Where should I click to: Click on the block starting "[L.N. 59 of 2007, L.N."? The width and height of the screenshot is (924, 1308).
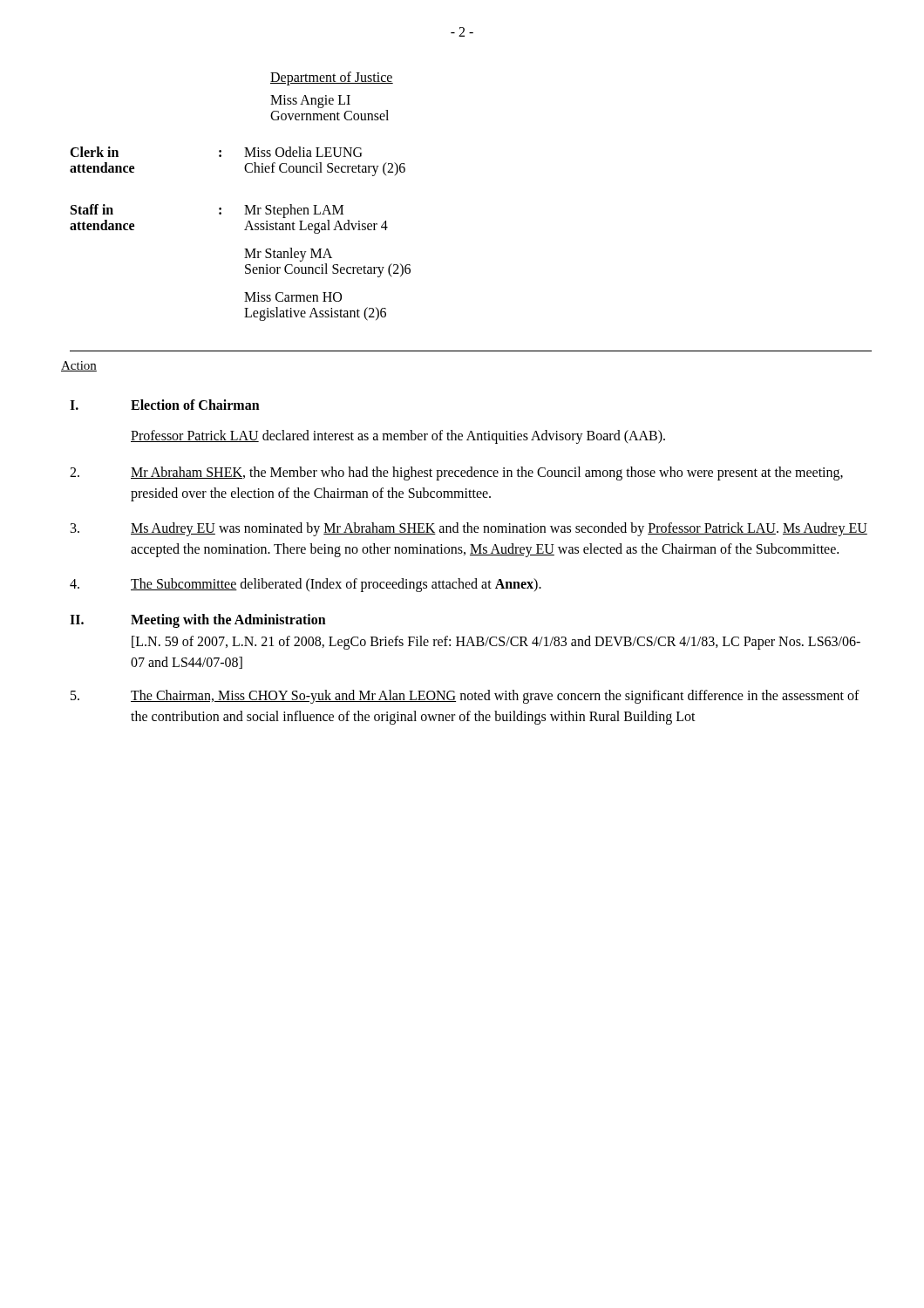496,652
